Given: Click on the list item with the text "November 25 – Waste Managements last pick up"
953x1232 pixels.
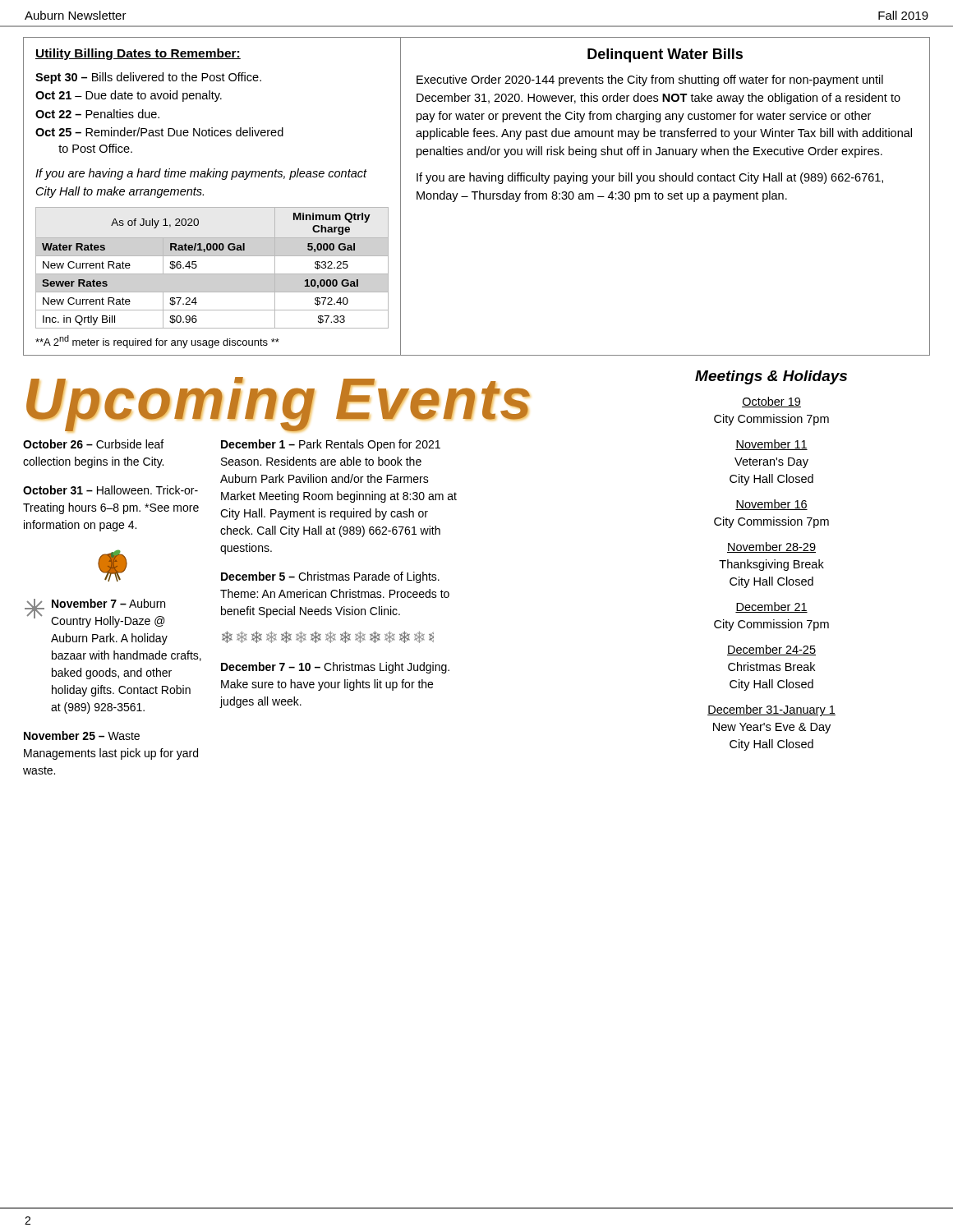Looking at the screenshot, I should (x=111, y=753).
